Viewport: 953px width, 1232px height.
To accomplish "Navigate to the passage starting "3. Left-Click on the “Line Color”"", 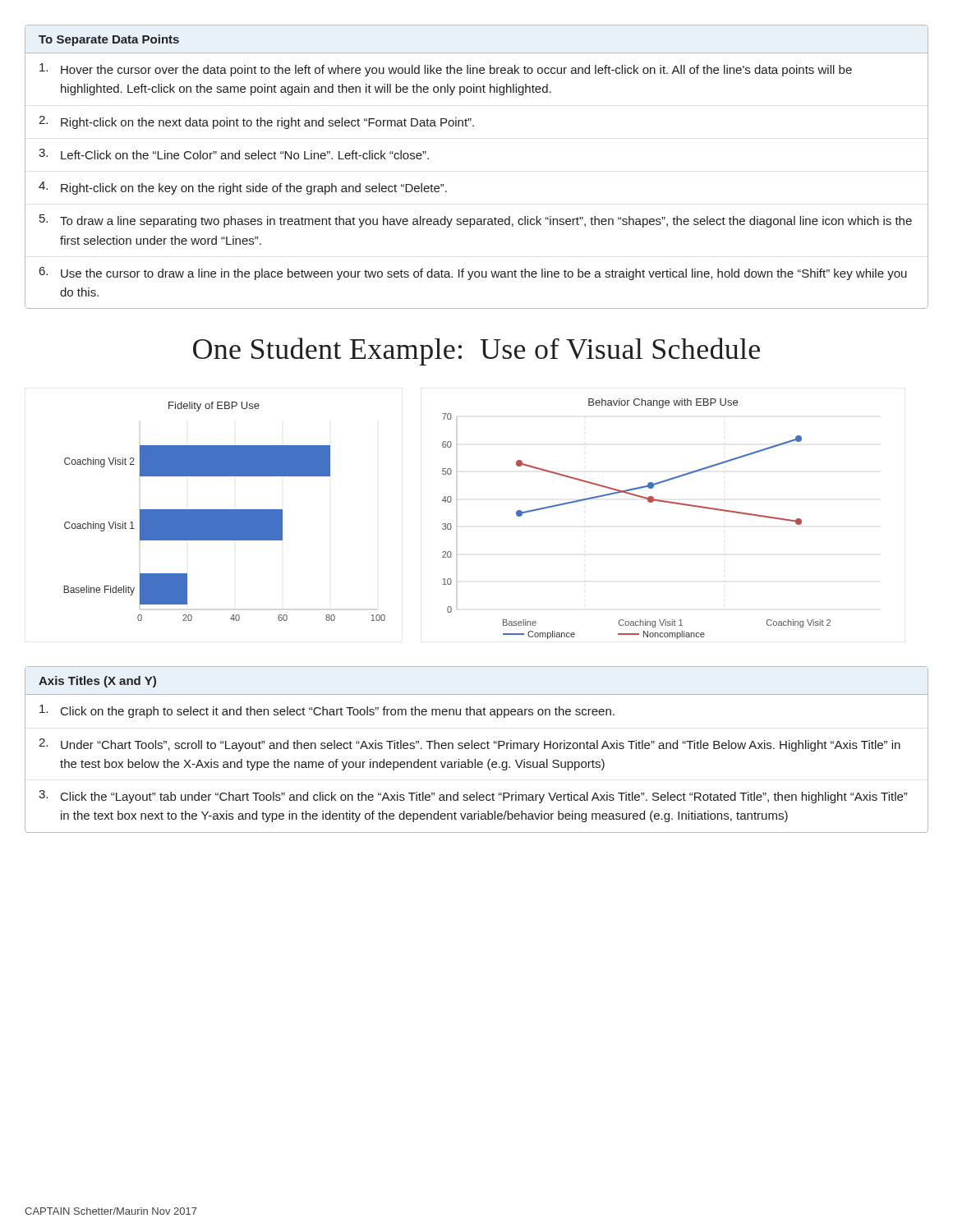I will point(234,155).
